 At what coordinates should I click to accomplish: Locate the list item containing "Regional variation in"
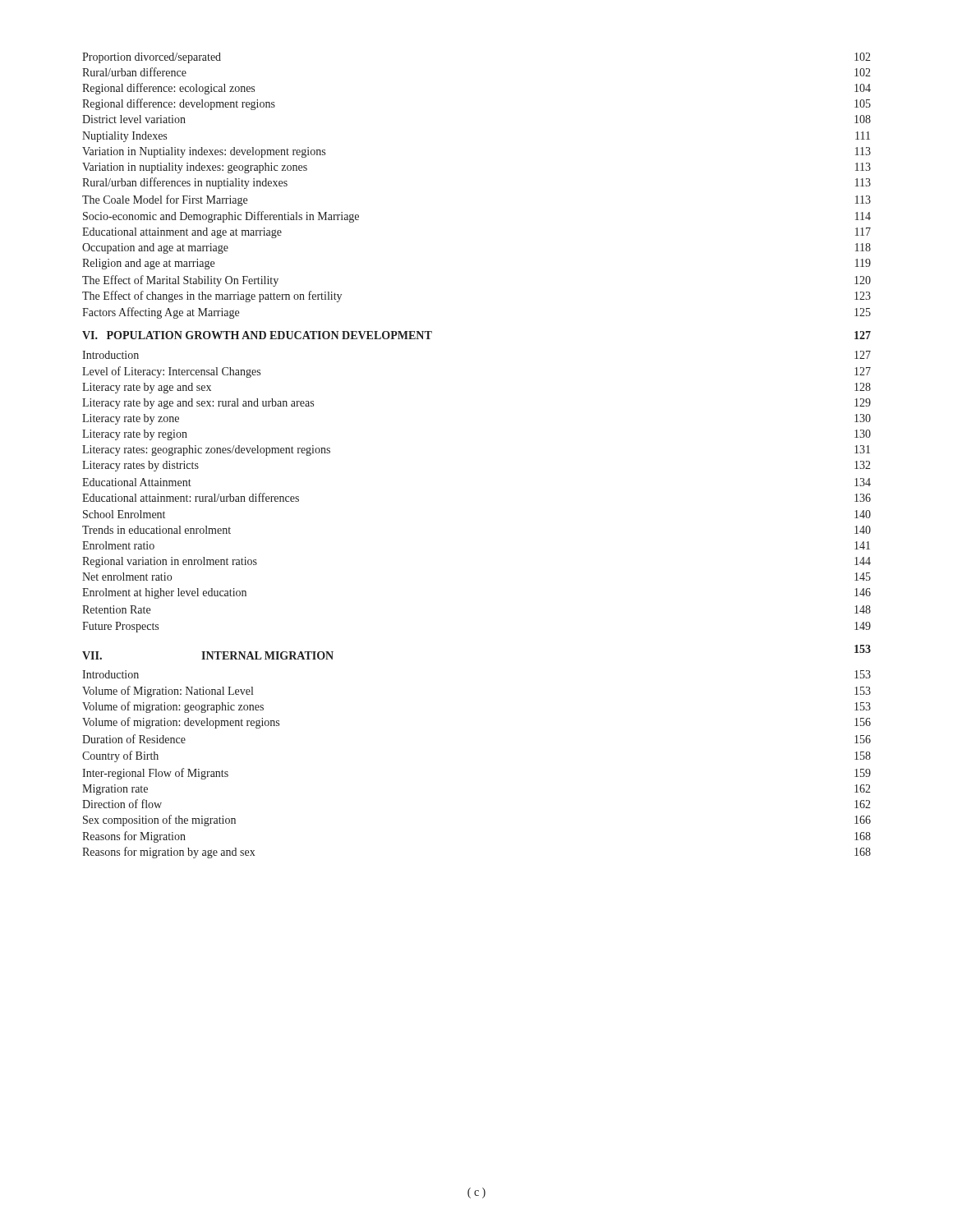click(163, 562)
